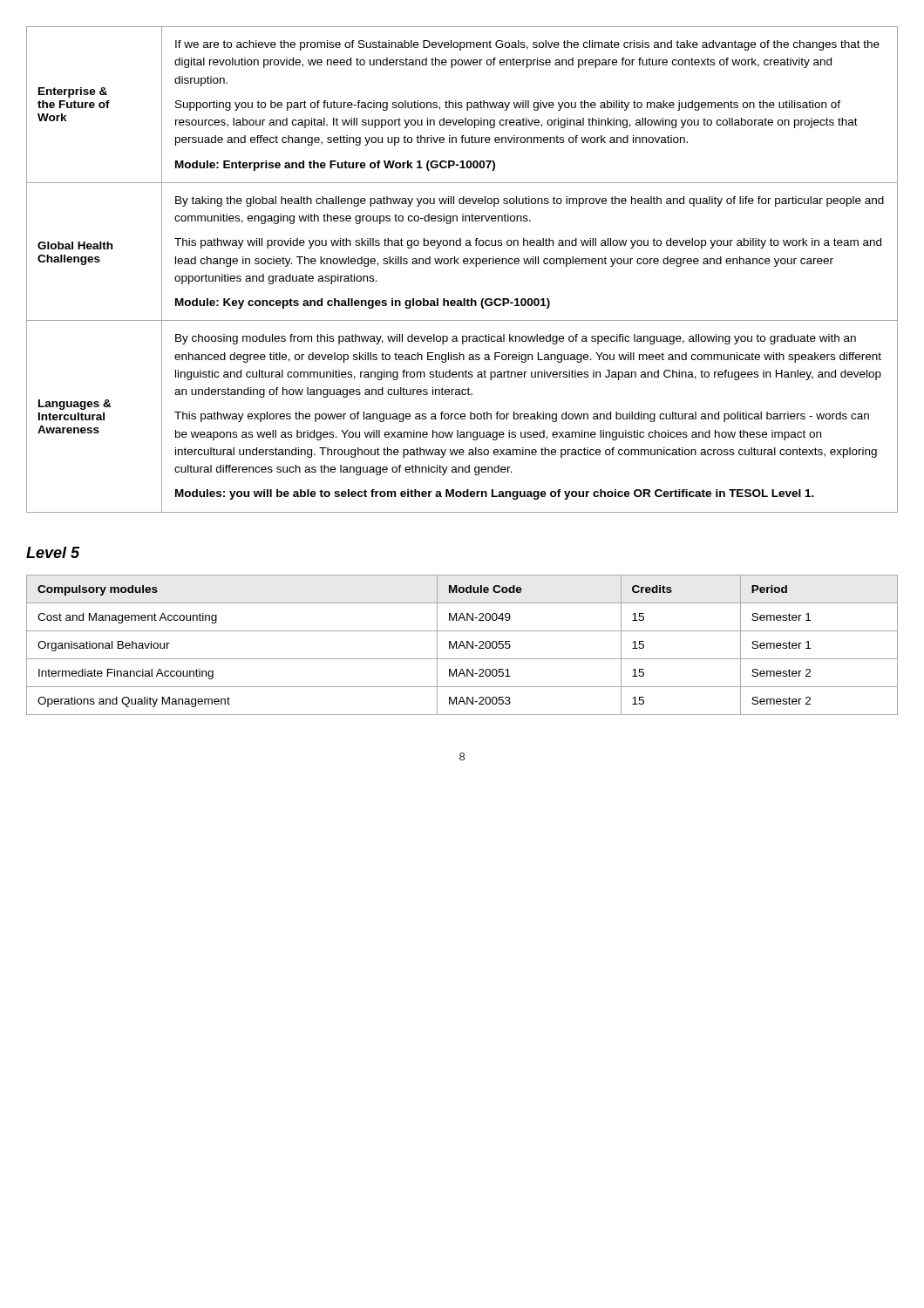Click on the table containing "Enterprise & the"

tap(462, 269)
